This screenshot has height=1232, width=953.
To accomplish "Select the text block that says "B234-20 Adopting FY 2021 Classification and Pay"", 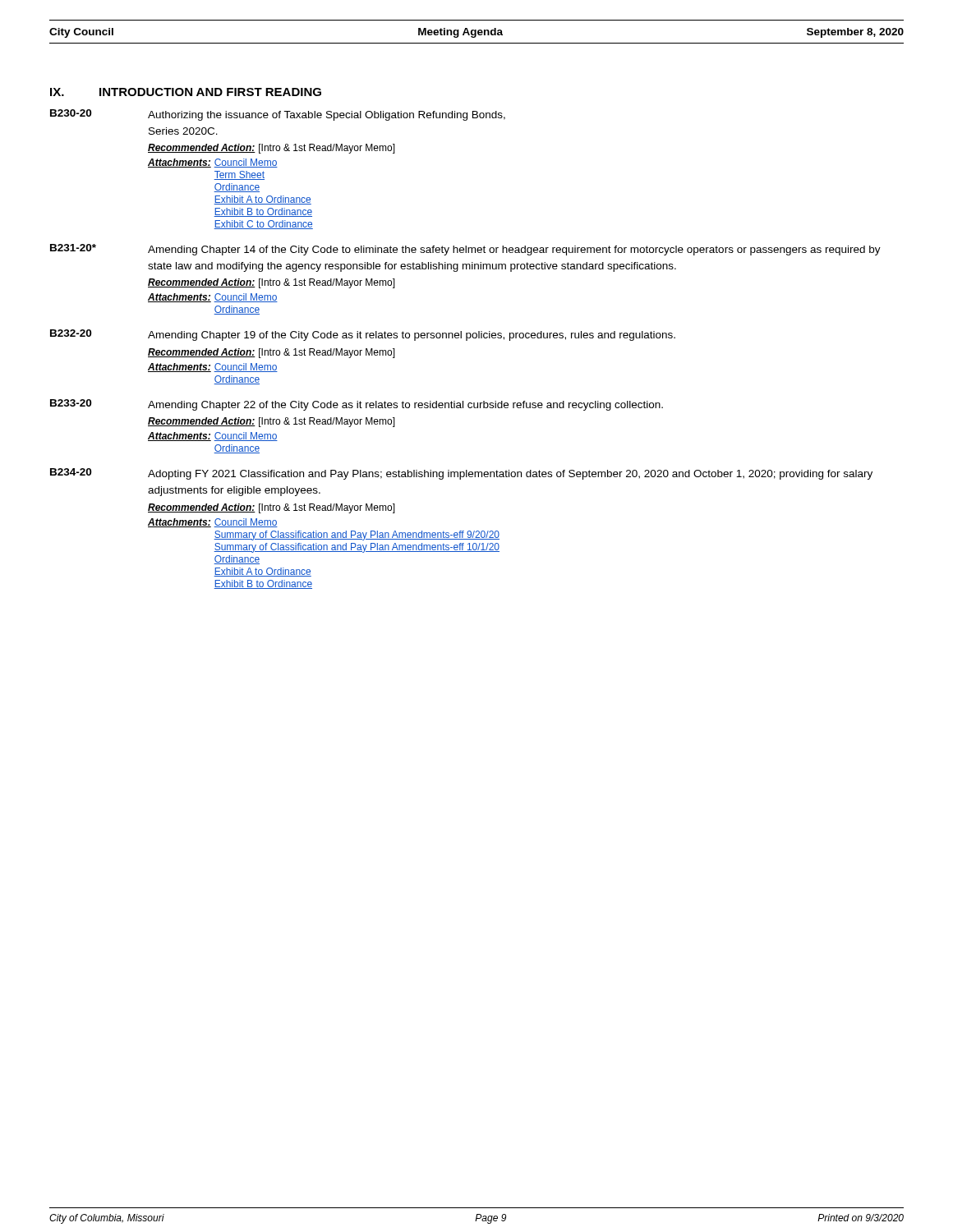I will [x=476, y=482].
